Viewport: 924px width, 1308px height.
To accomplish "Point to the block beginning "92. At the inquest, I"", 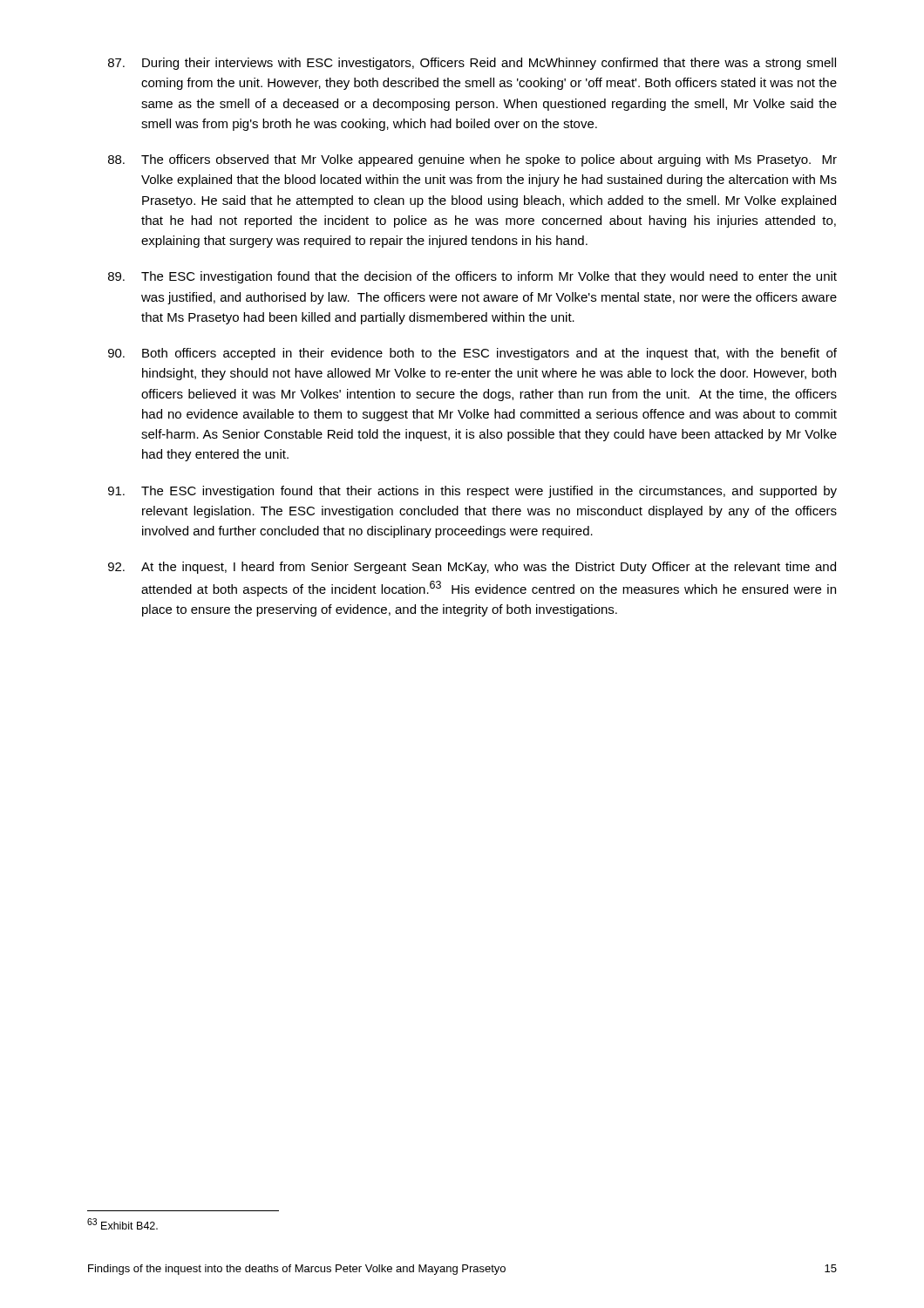I will (462, 588).
